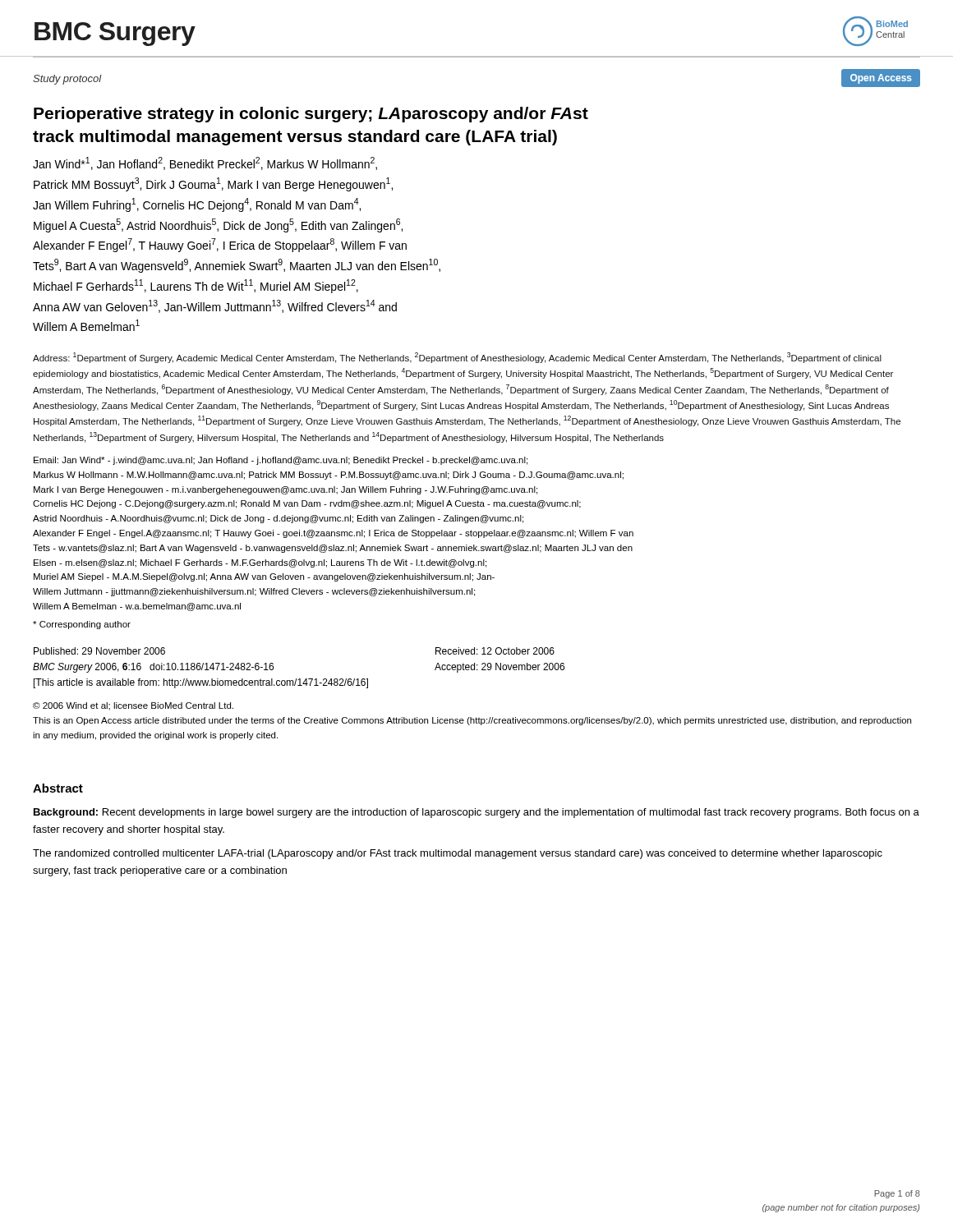Select the text that says "Open Access"
The width and height of the screenshot is (953, 1232).
pyautogui.click(x=881, y=78)
